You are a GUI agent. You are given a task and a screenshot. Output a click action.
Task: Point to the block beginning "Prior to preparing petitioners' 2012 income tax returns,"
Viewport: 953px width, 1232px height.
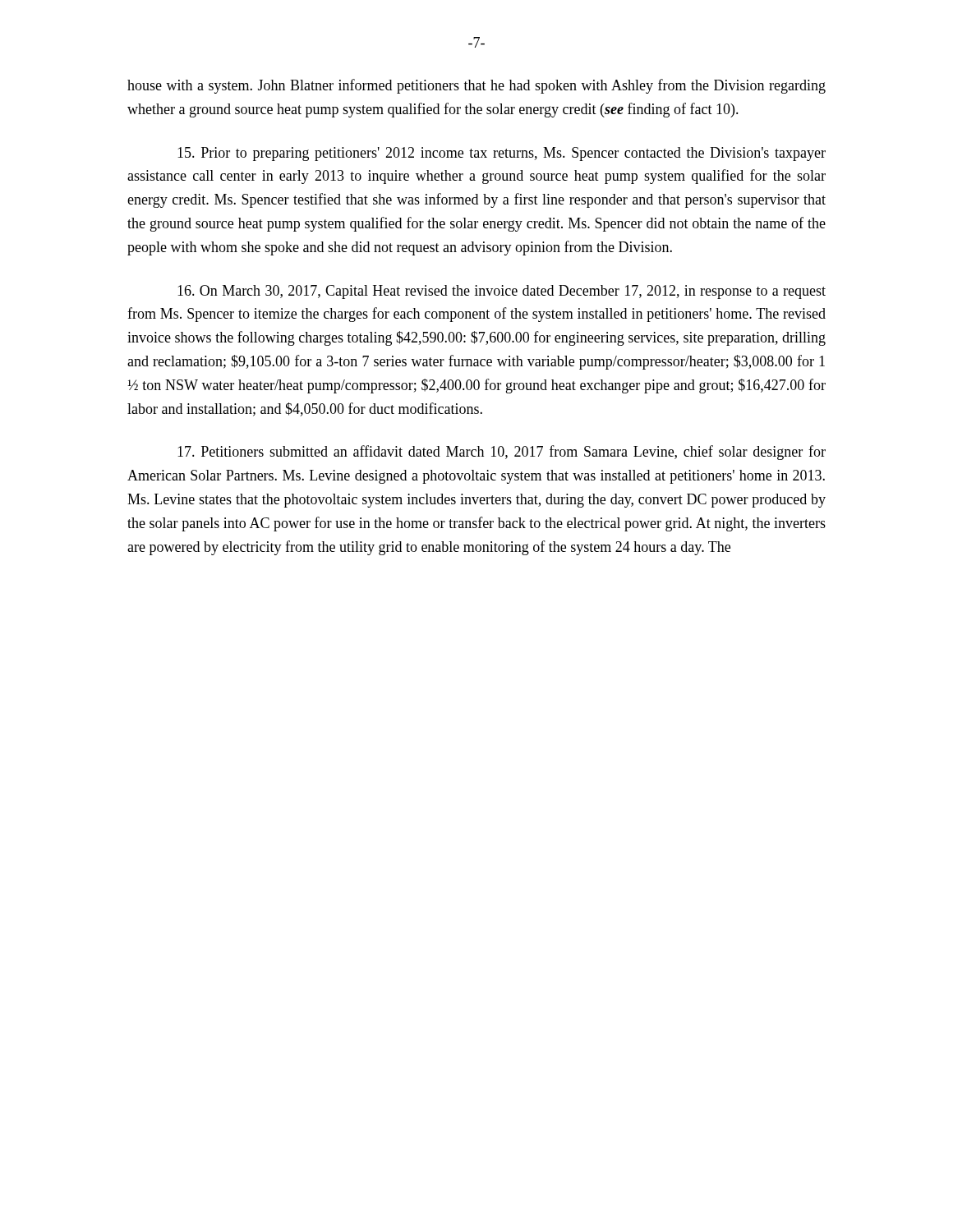[476, 200]
